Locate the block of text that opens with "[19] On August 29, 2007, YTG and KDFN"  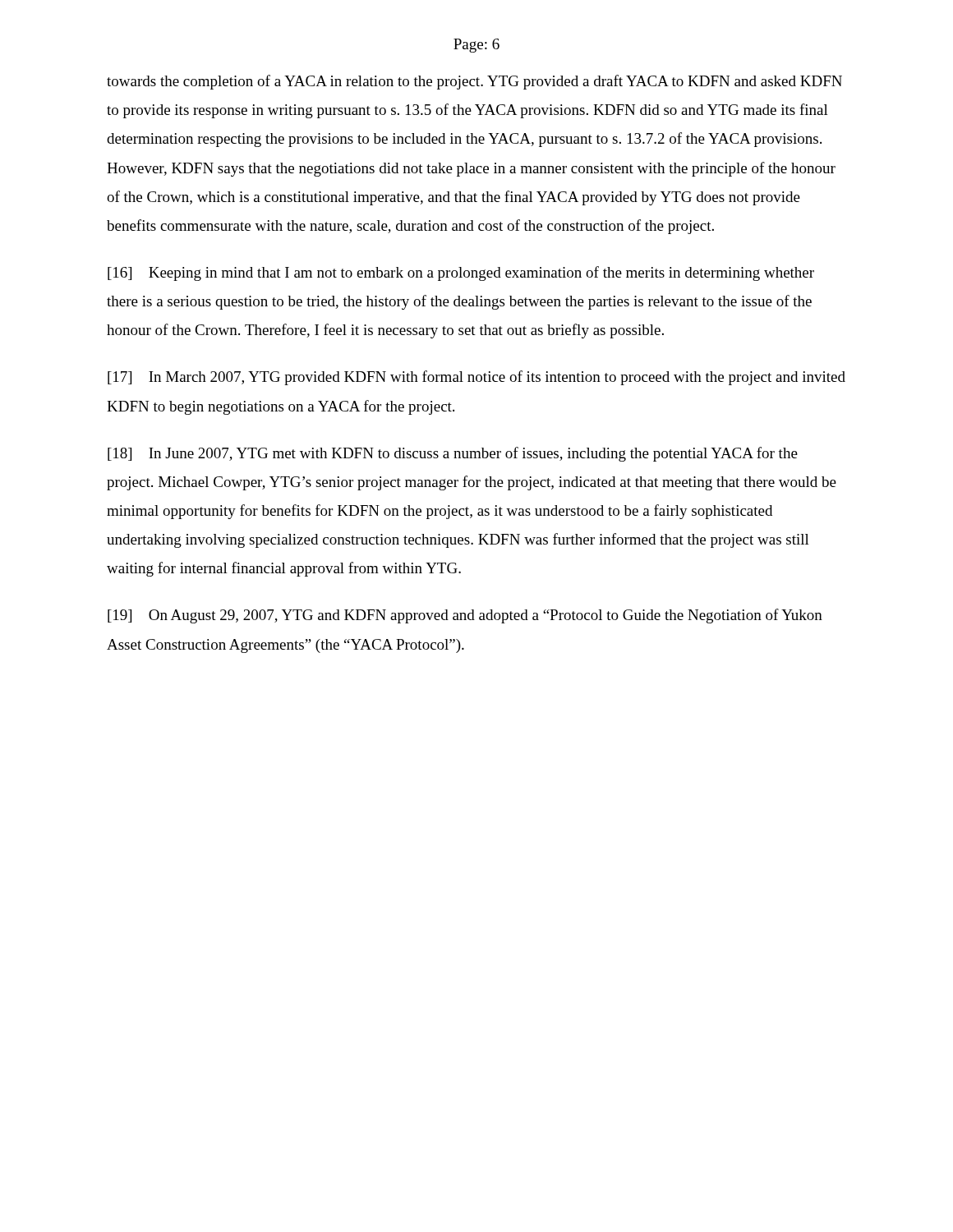[465, 630]
